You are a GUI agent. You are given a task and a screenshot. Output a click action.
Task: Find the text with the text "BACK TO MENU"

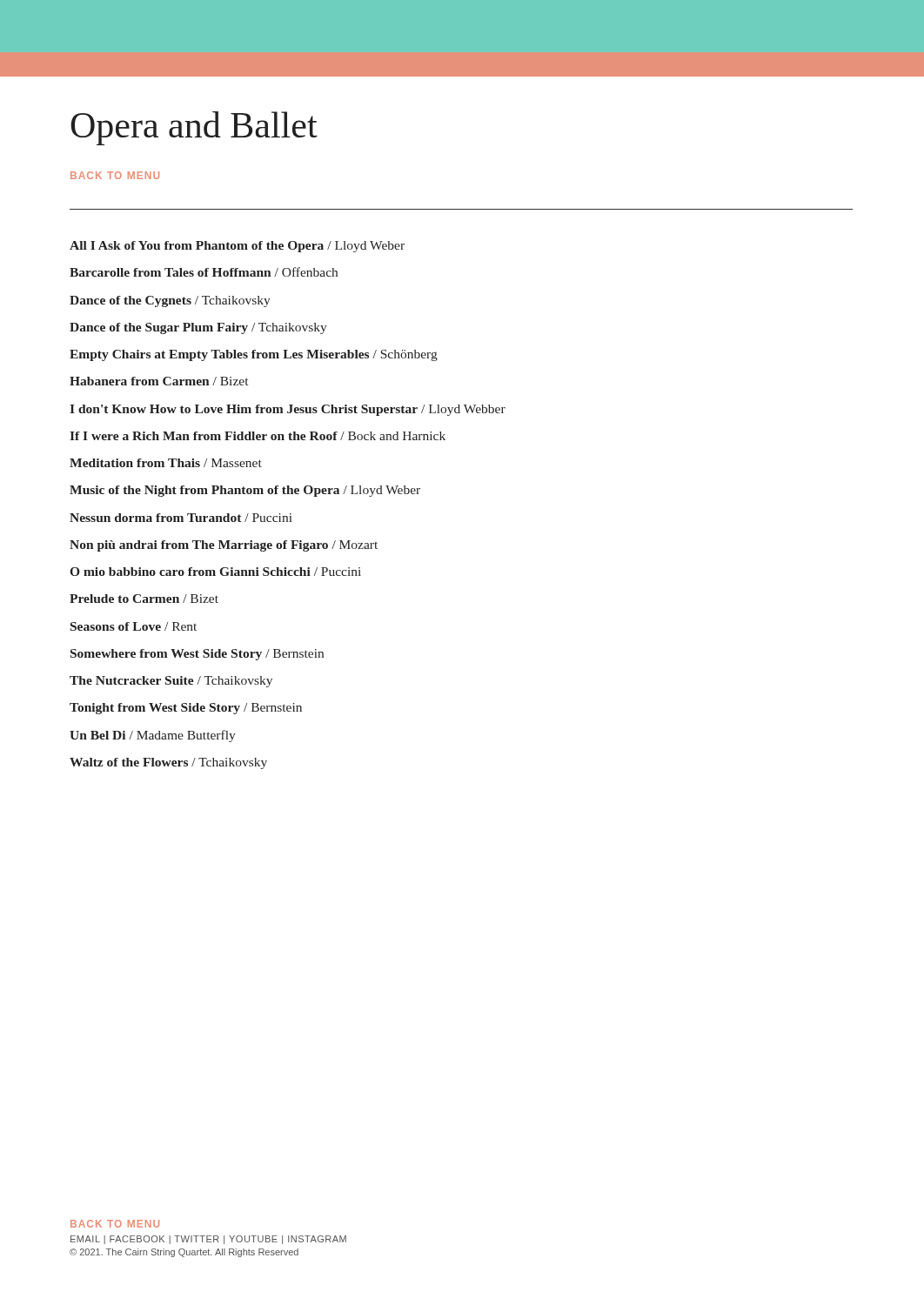pos(115,176)
